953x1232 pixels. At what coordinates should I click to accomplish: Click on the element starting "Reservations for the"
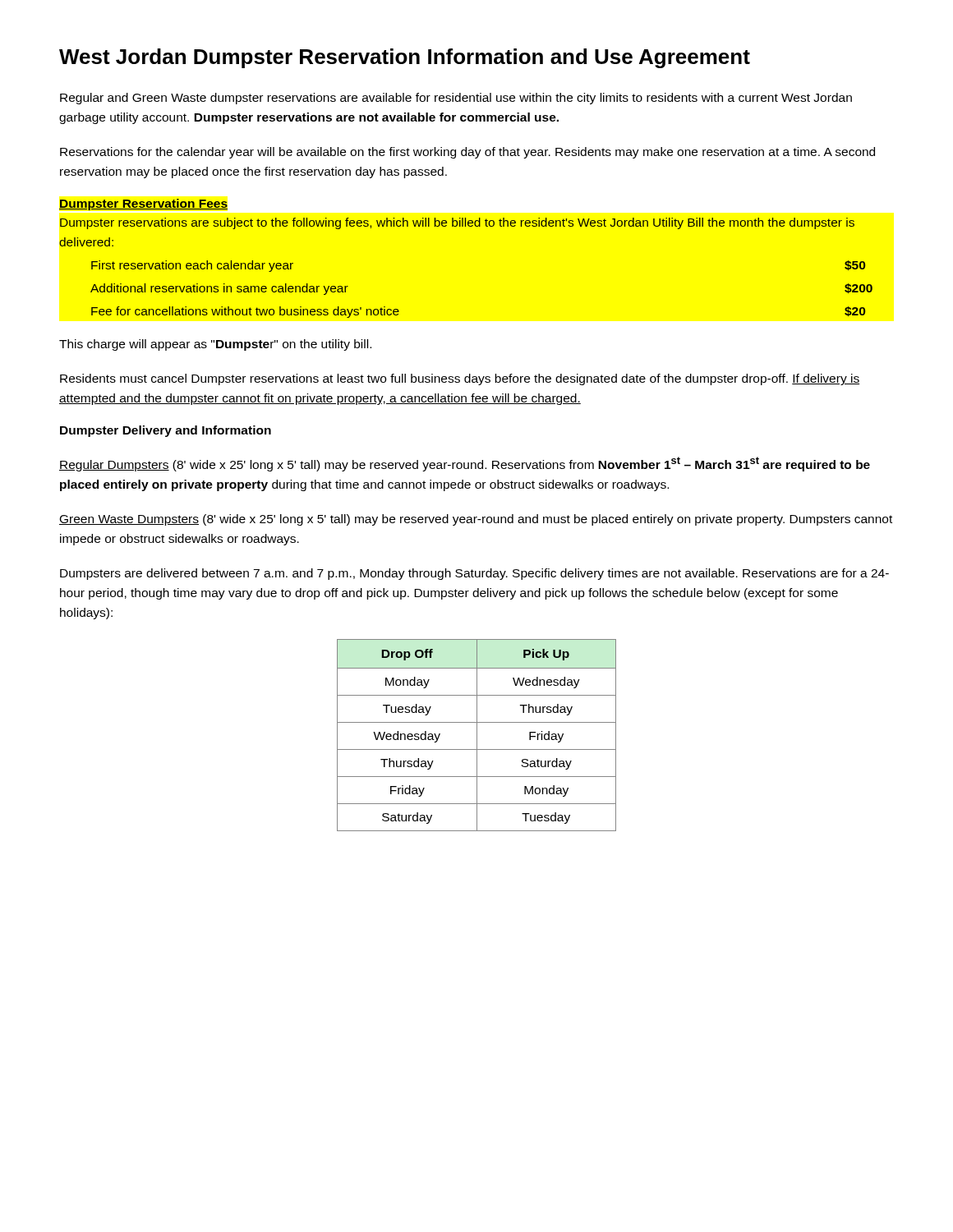click(468, 161)
